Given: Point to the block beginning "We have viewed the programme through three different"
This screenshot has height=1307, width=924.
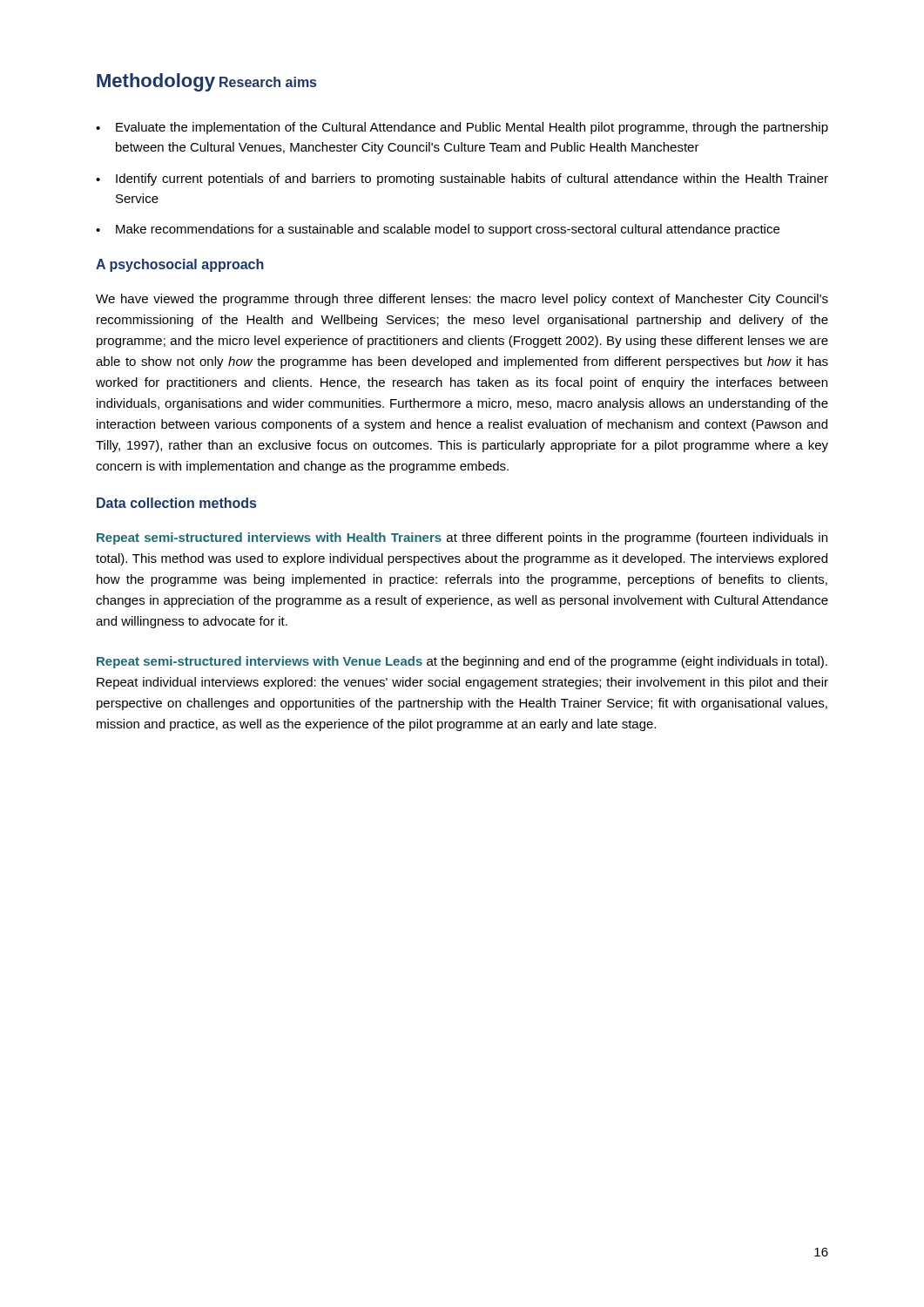Looking at the screenshot, I should 462,382.
